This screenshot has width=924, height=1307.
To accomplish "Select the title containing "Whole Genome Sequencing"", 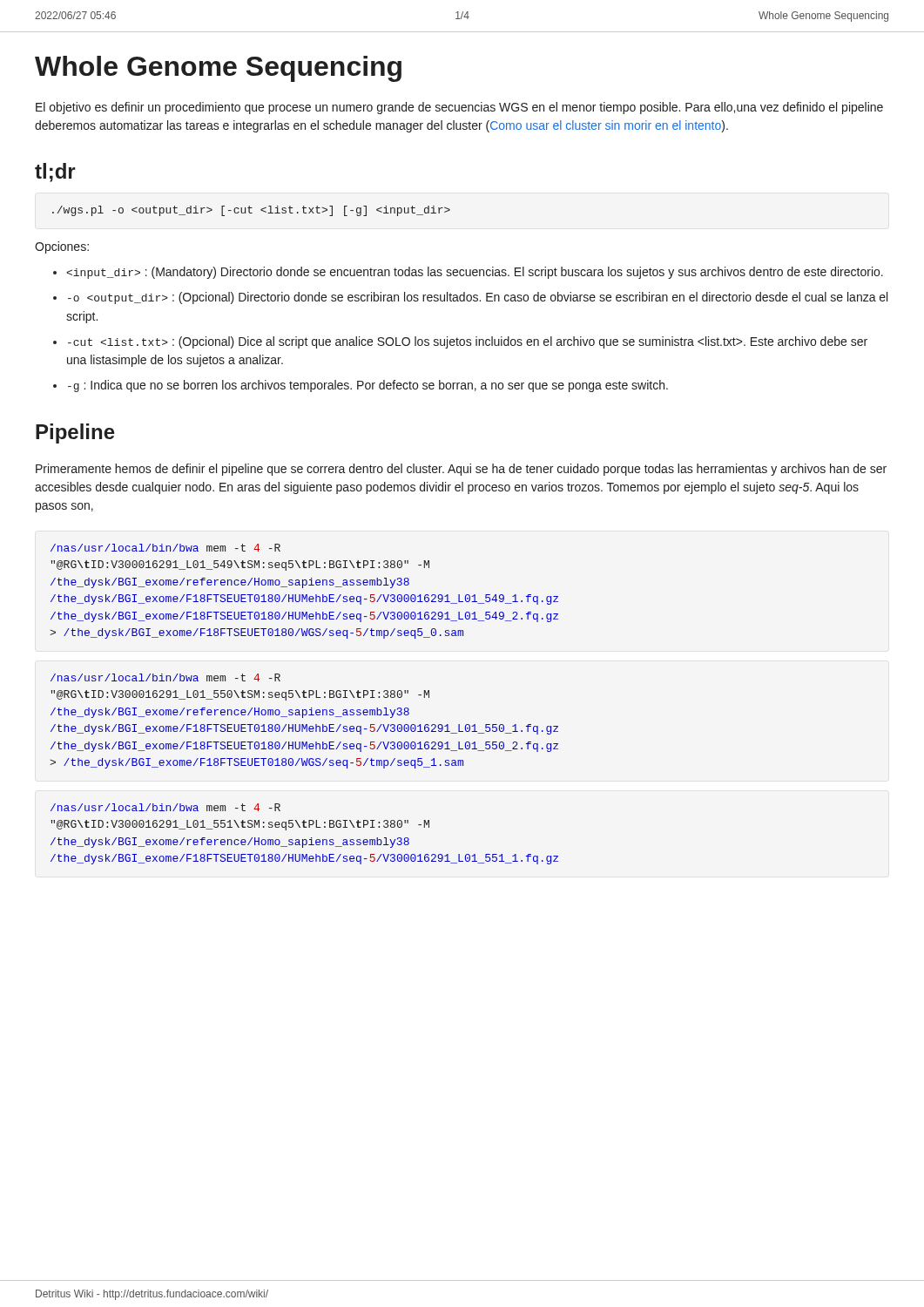I will (x=218, y=69).
